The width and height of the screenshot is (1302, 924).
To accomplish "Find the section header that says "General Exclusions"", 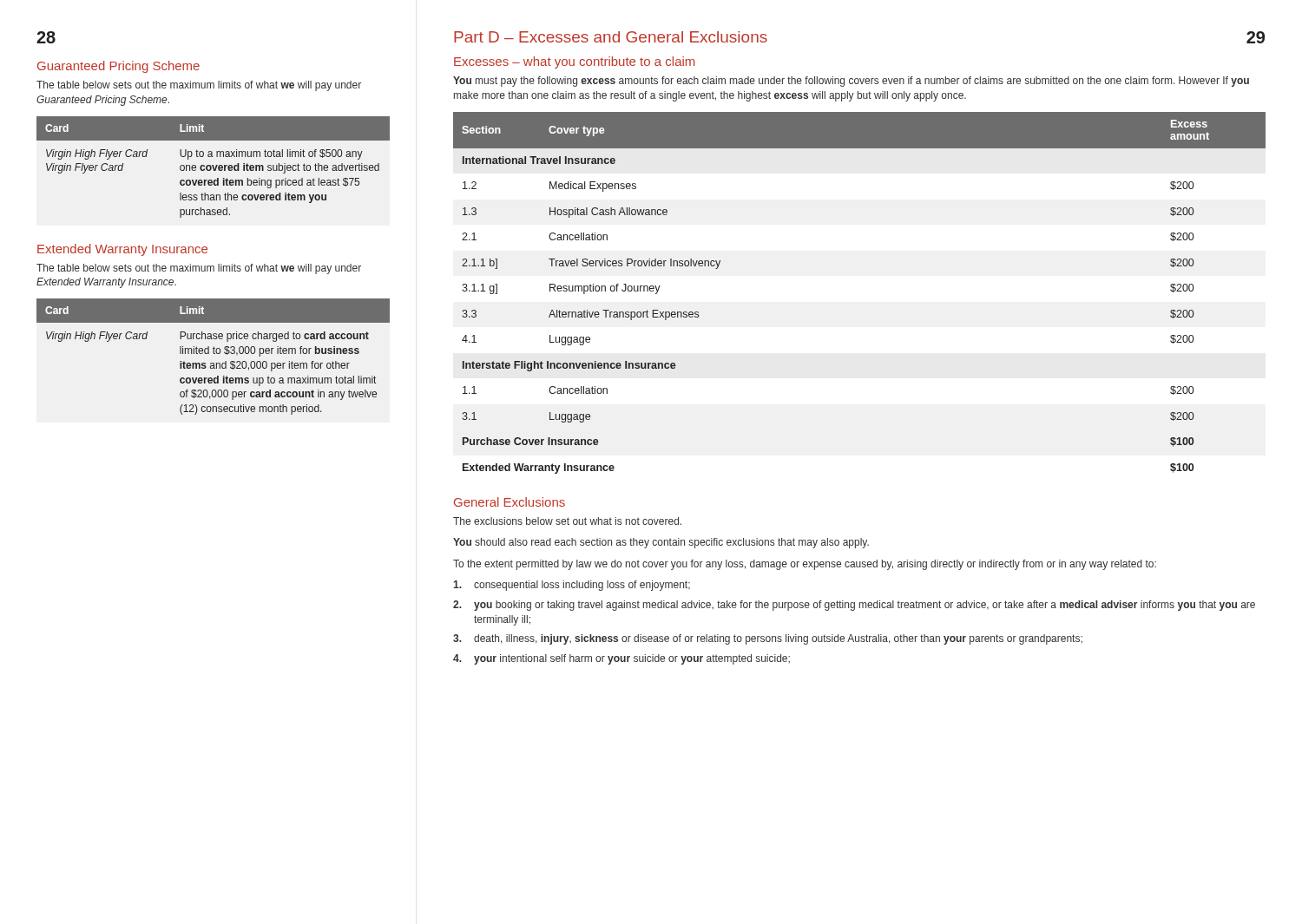I will pos(510,502).
